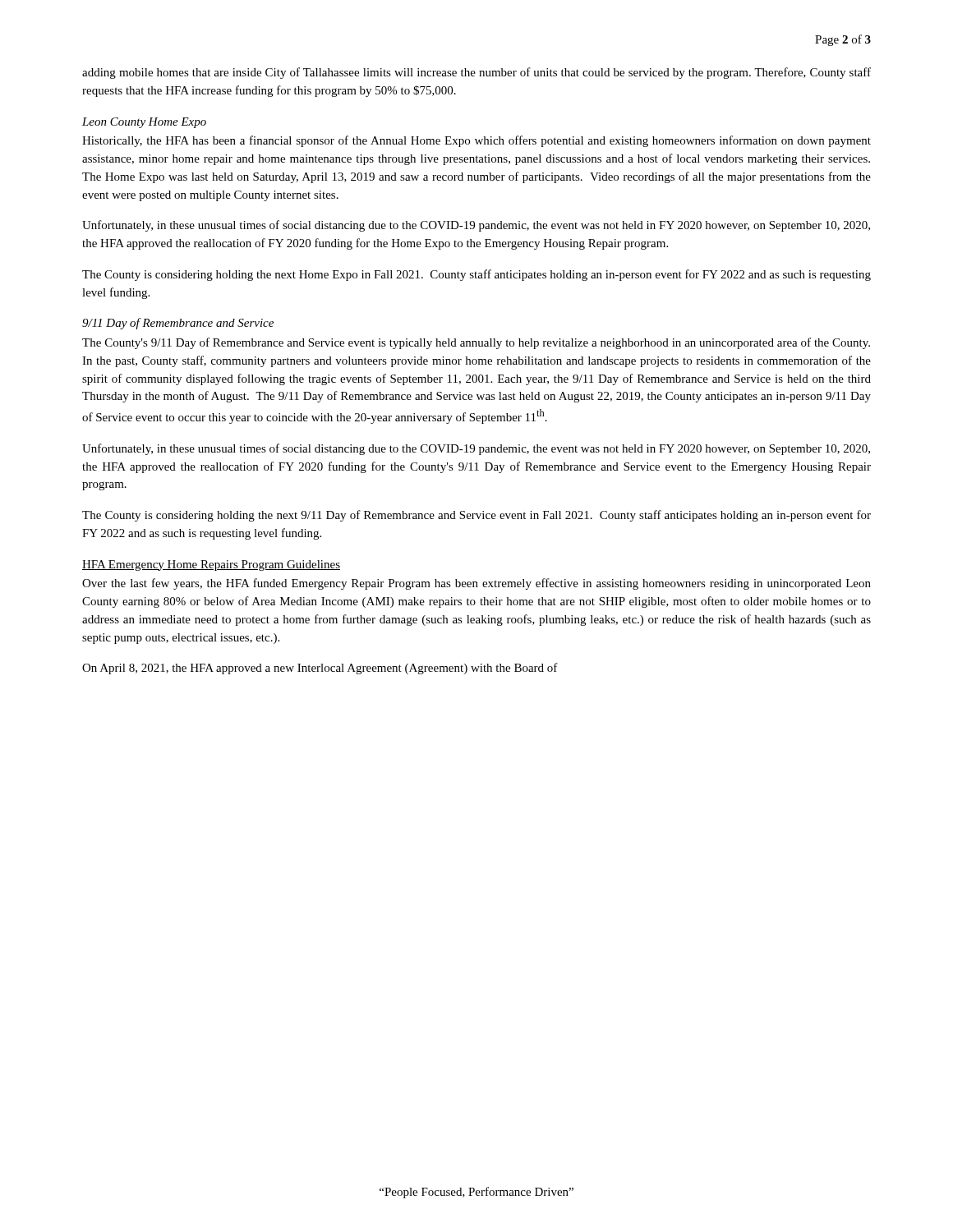Screen dimensions: 1232x953
Task: Point to "HFA Emergency Home Repairs Program Guidelines"
Action: point(211,565)
